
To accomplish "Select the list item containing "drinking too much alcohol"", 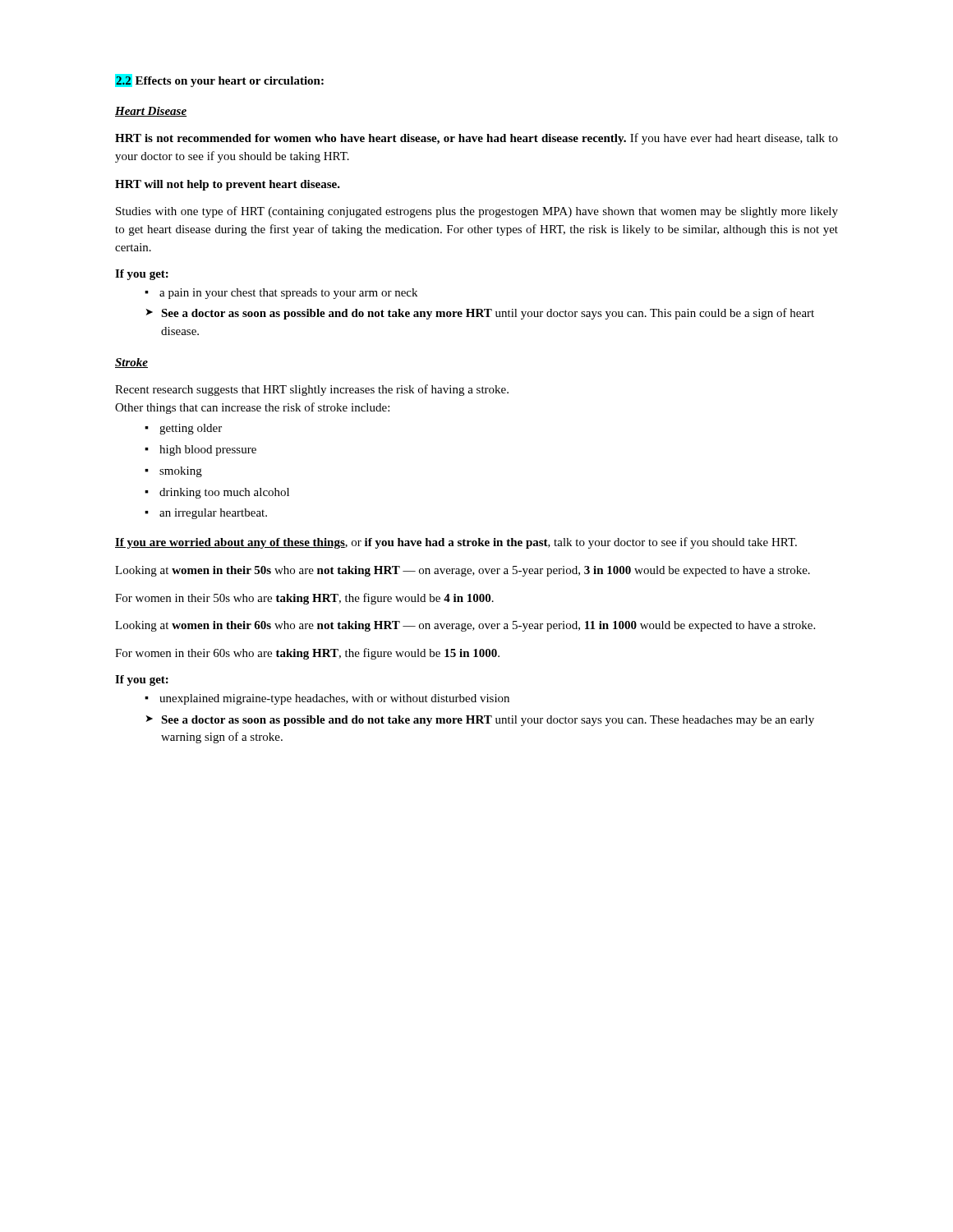I will [217, 493].
